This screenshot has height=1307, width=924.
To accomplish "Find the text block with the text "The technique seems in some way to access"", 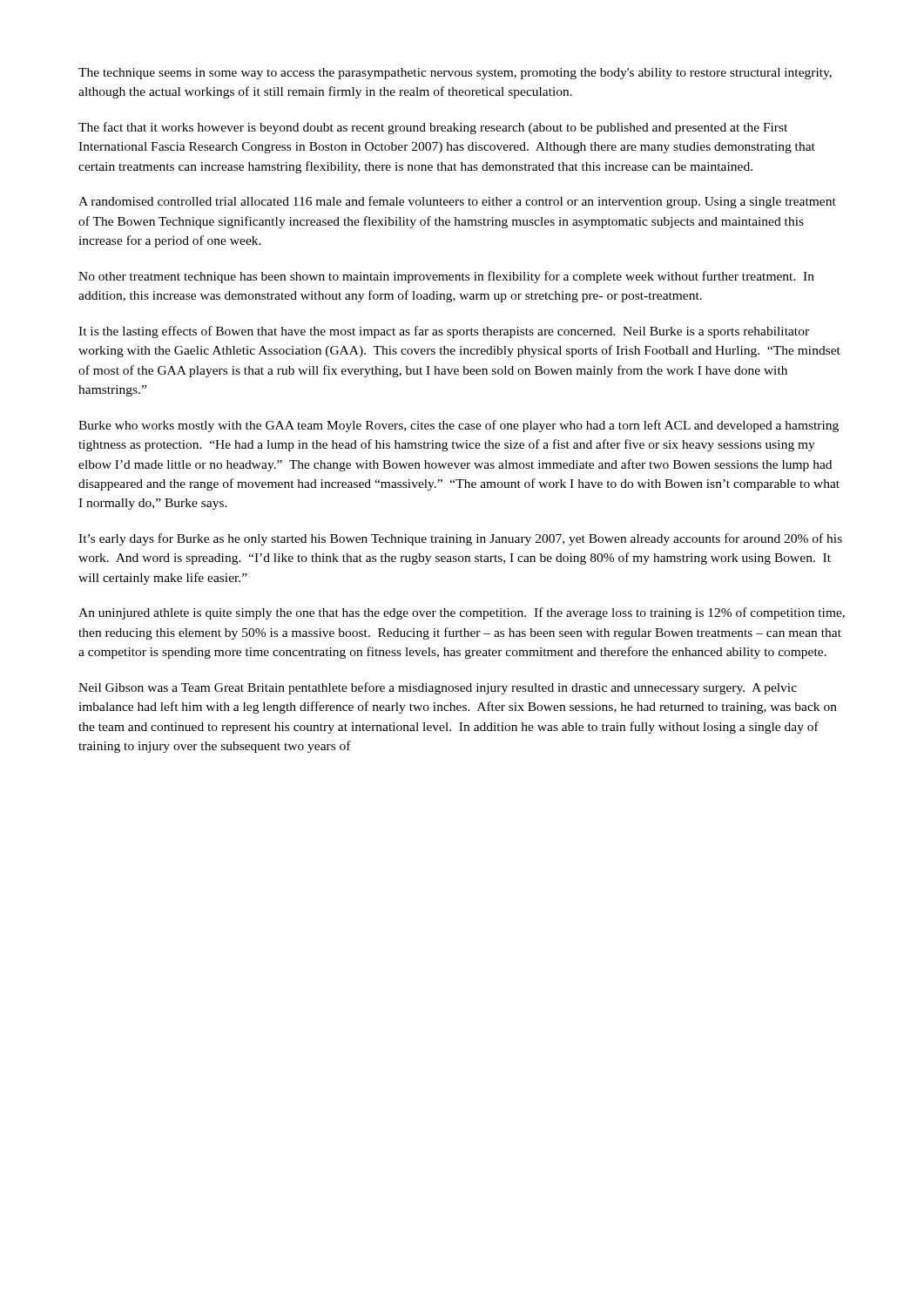I will (x=455, y=82).
